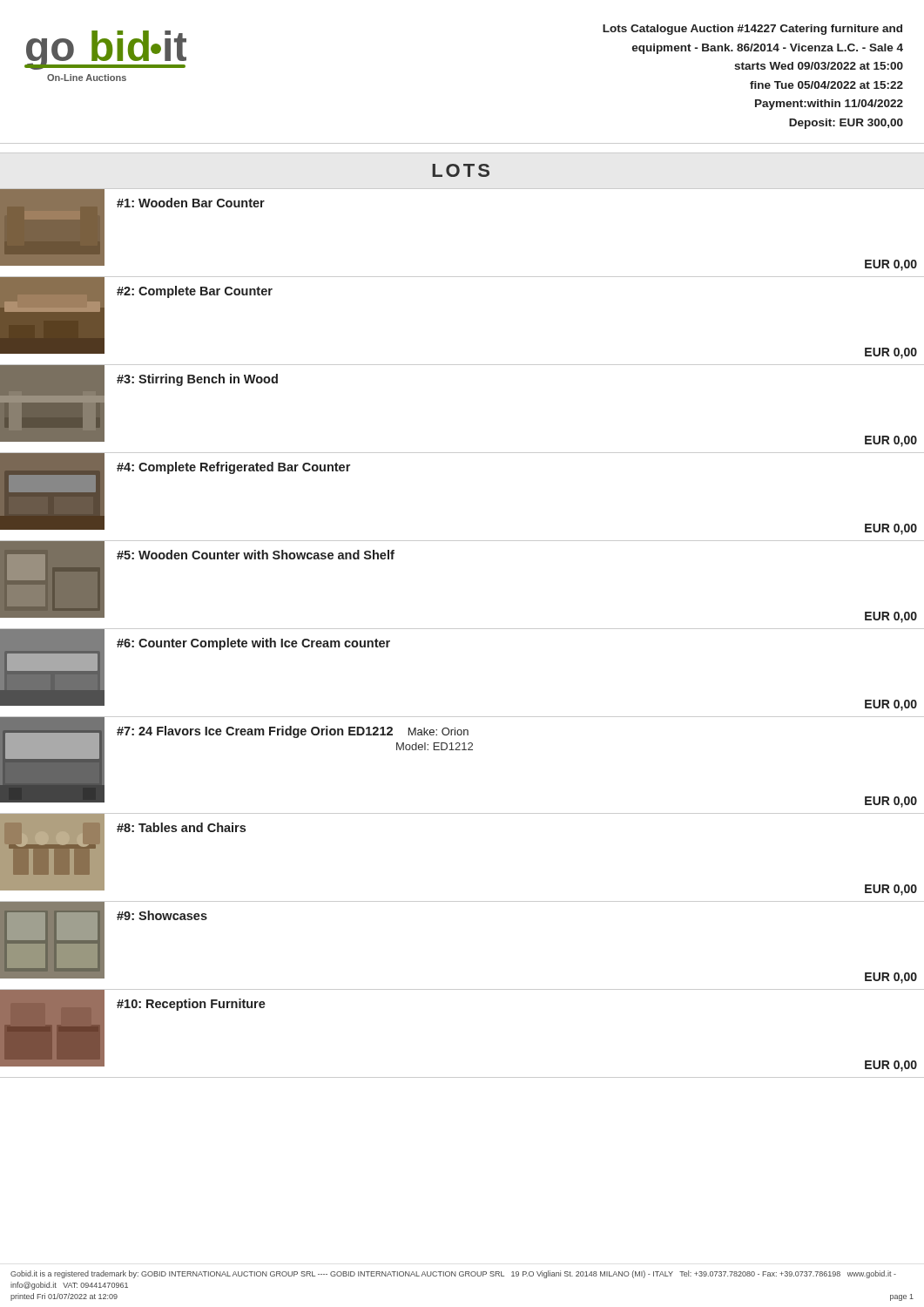Viewport: 924px width, 1307px height.
Task: Click on the region starting "#8: Tables and Chairs"
Action: [x=462, y=857]
